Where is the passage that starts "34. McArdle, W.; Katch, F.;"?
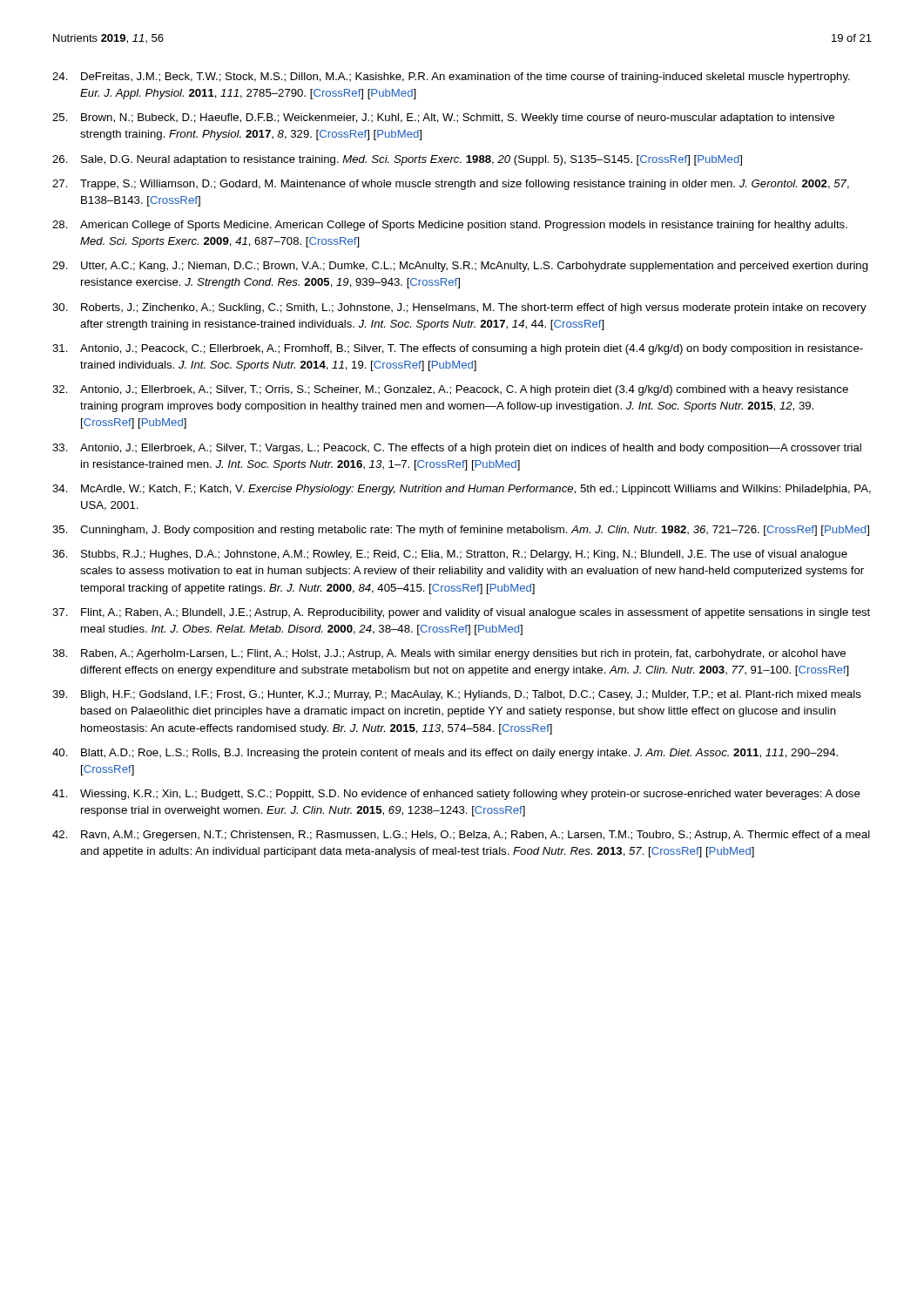 point(462,497)
